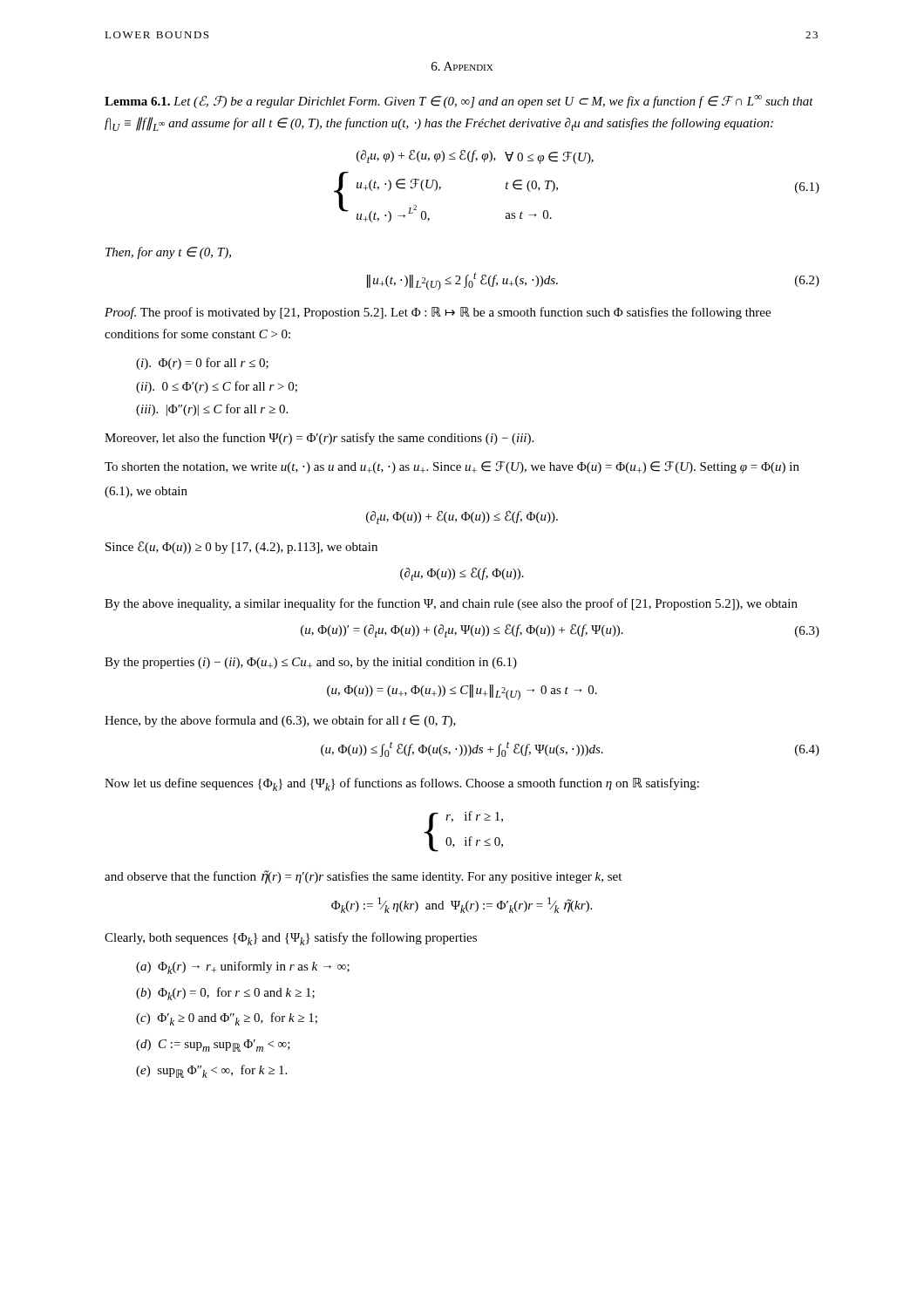Navigate to the element starting "(u, Φ(u)) ≤ ∫0t ℰ(f, Φ(u(s, ⋅)))ds +"
The height and width of the screenshot is (1308, 924).
[x=570, y=750]
